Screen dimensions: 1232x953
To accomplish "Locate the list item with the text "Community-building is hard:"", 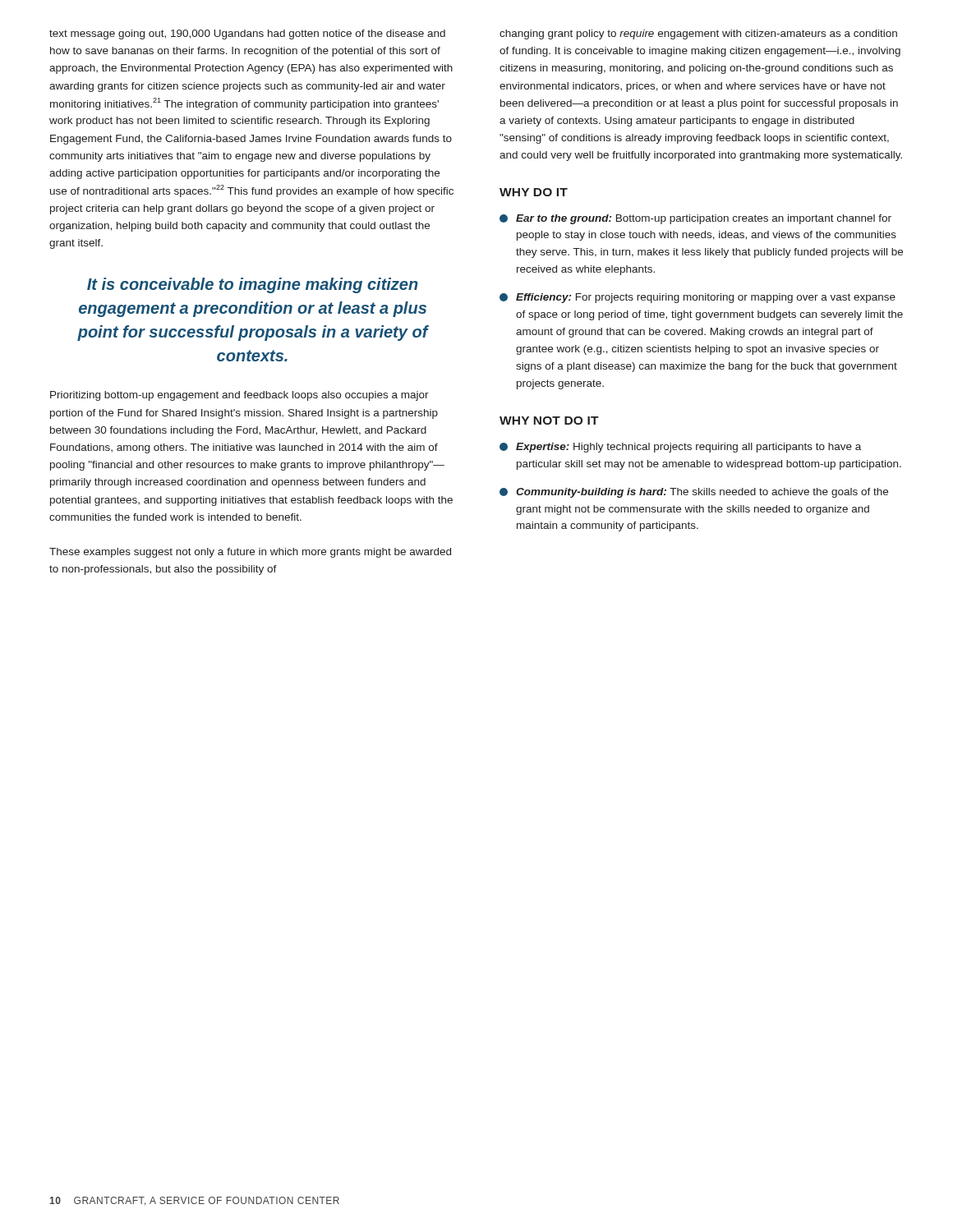I will point(702,509).
